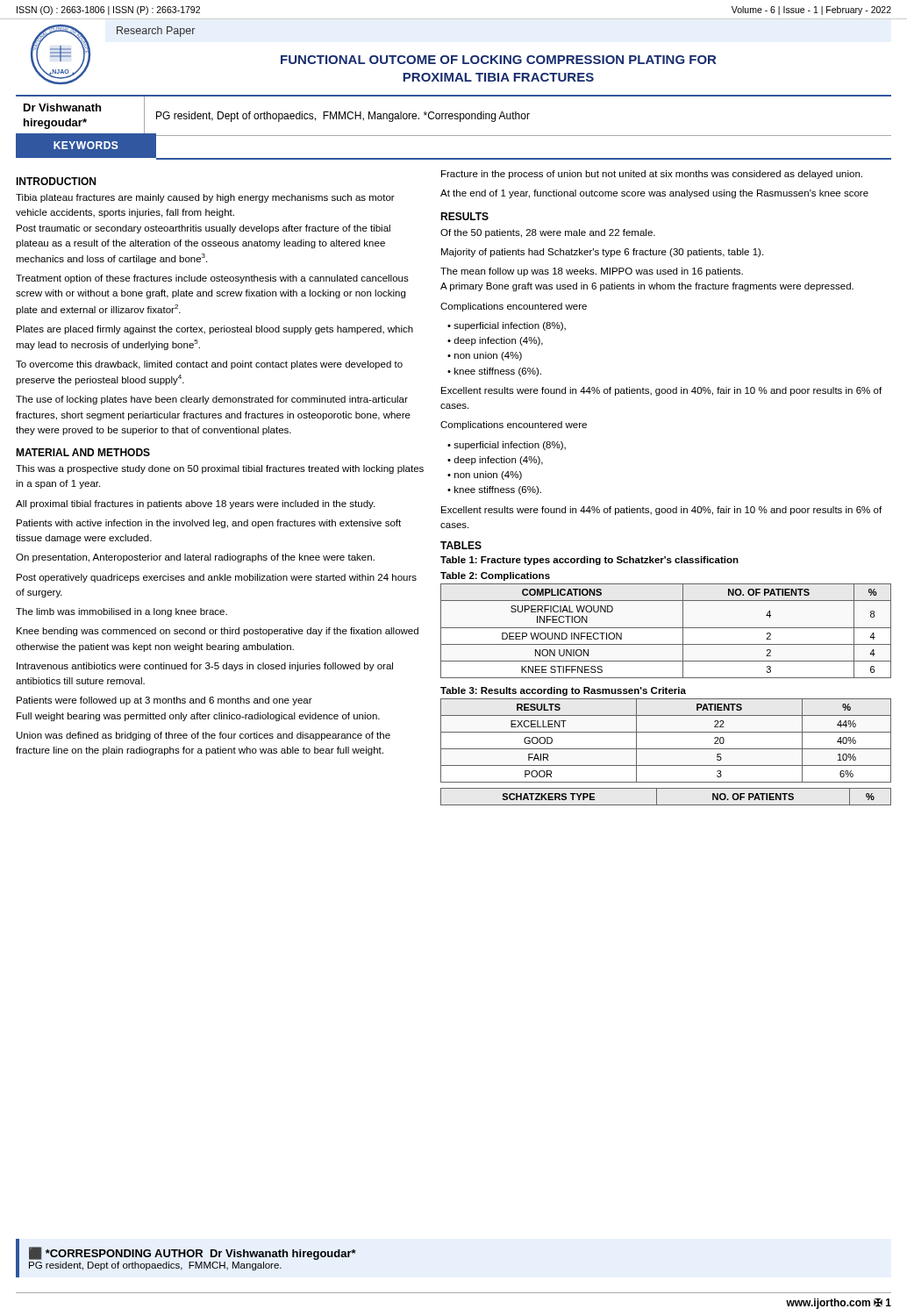This screenshot has width=907, height=1316.
Task: Select the text starting "Post operatively quadriceps exercises"
Action: (x=216, y=585)
